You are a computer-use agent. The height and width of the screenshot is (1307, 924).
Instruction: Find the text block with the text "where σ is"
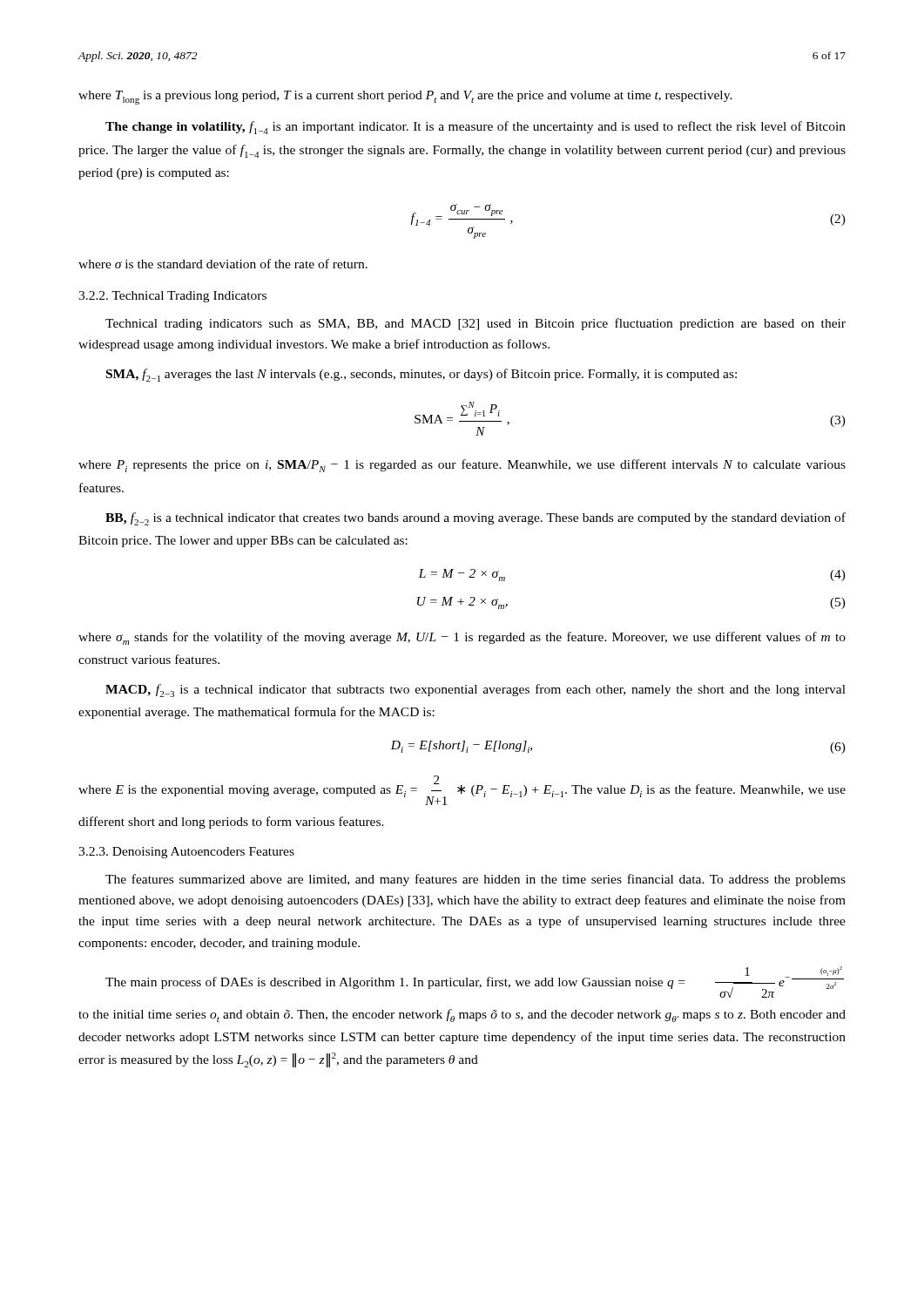(x=223, y=264)
